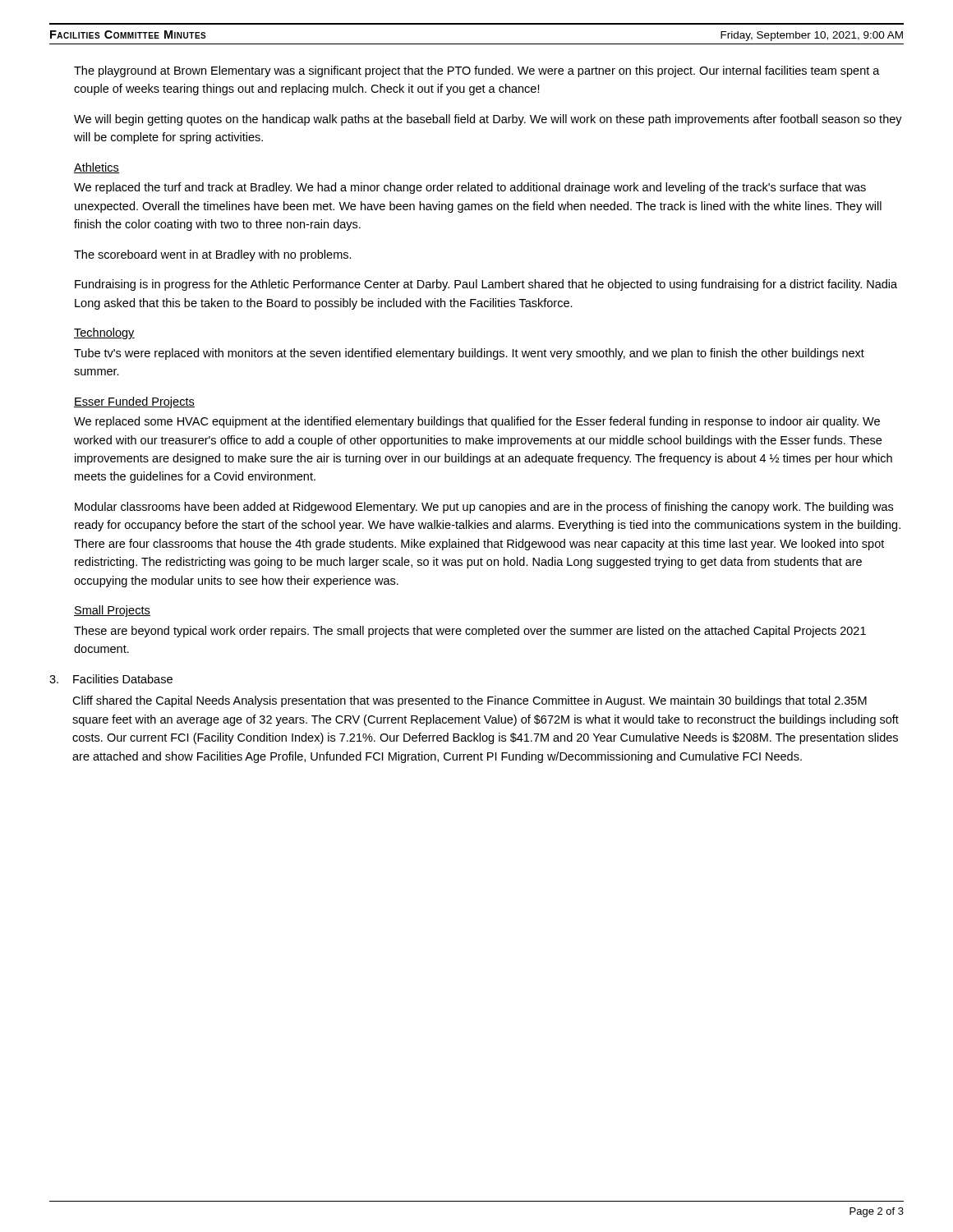
Task: Find the text block that says "We will begin getting quotes on the"
Action: pyautogui.click(x=489, y=128)
